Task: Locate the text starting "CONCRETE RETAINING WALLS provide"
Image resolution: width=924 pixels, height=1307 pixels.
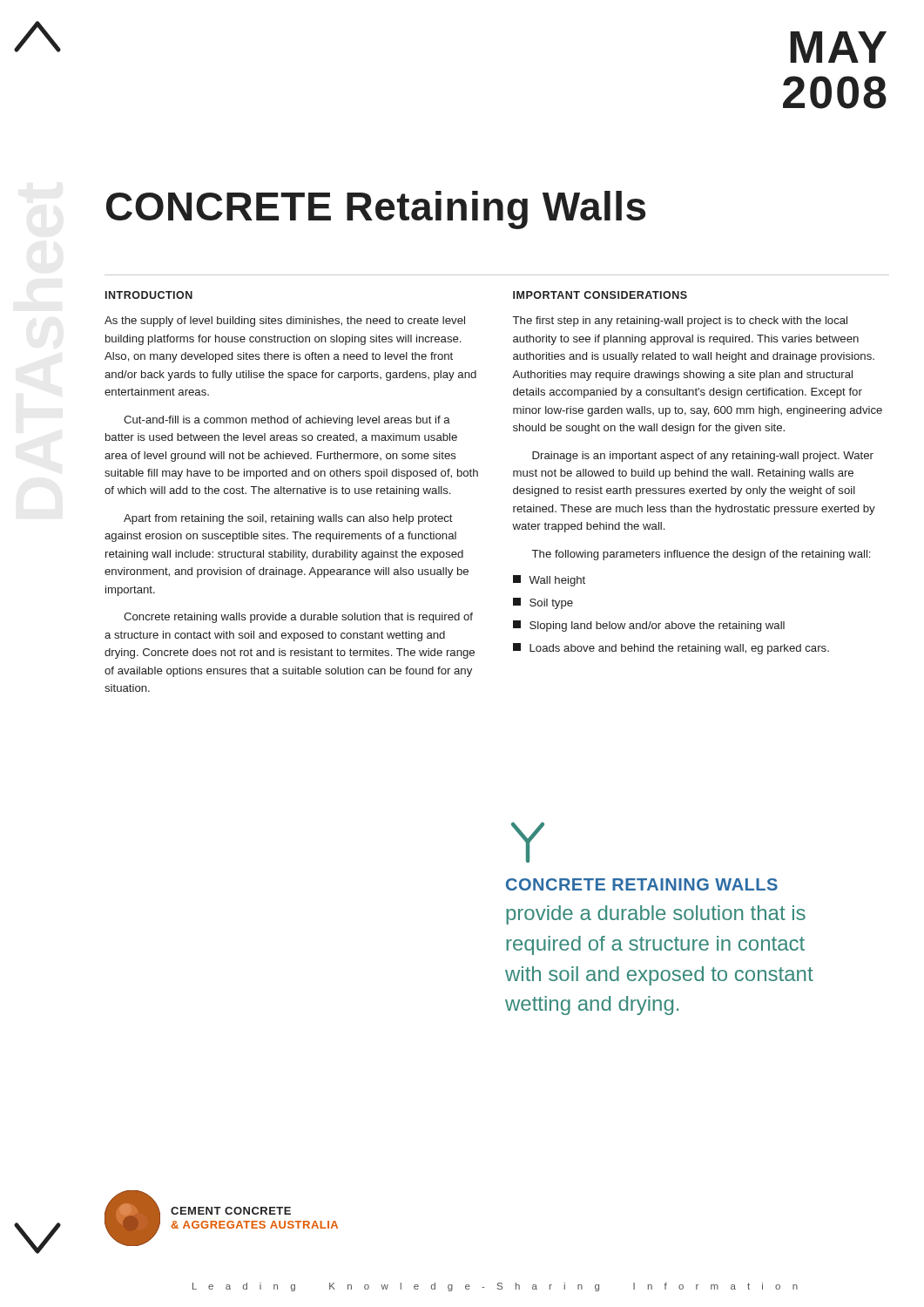Action: 697,947
